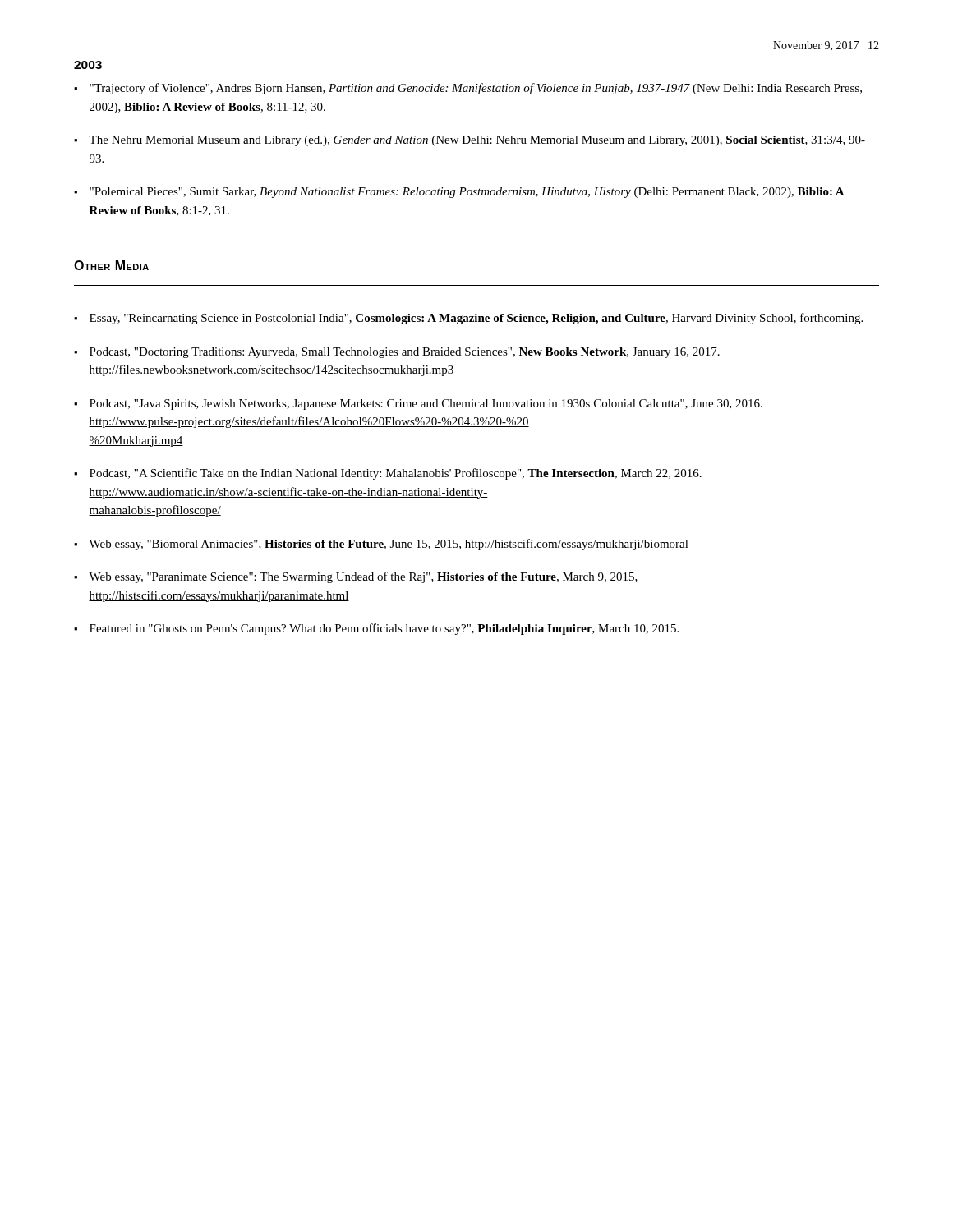
Task: Select the block starting ""Polemical Pieces", Sumit Sarkar, Beyond Nationalist Frames:"
Action: 484,201
